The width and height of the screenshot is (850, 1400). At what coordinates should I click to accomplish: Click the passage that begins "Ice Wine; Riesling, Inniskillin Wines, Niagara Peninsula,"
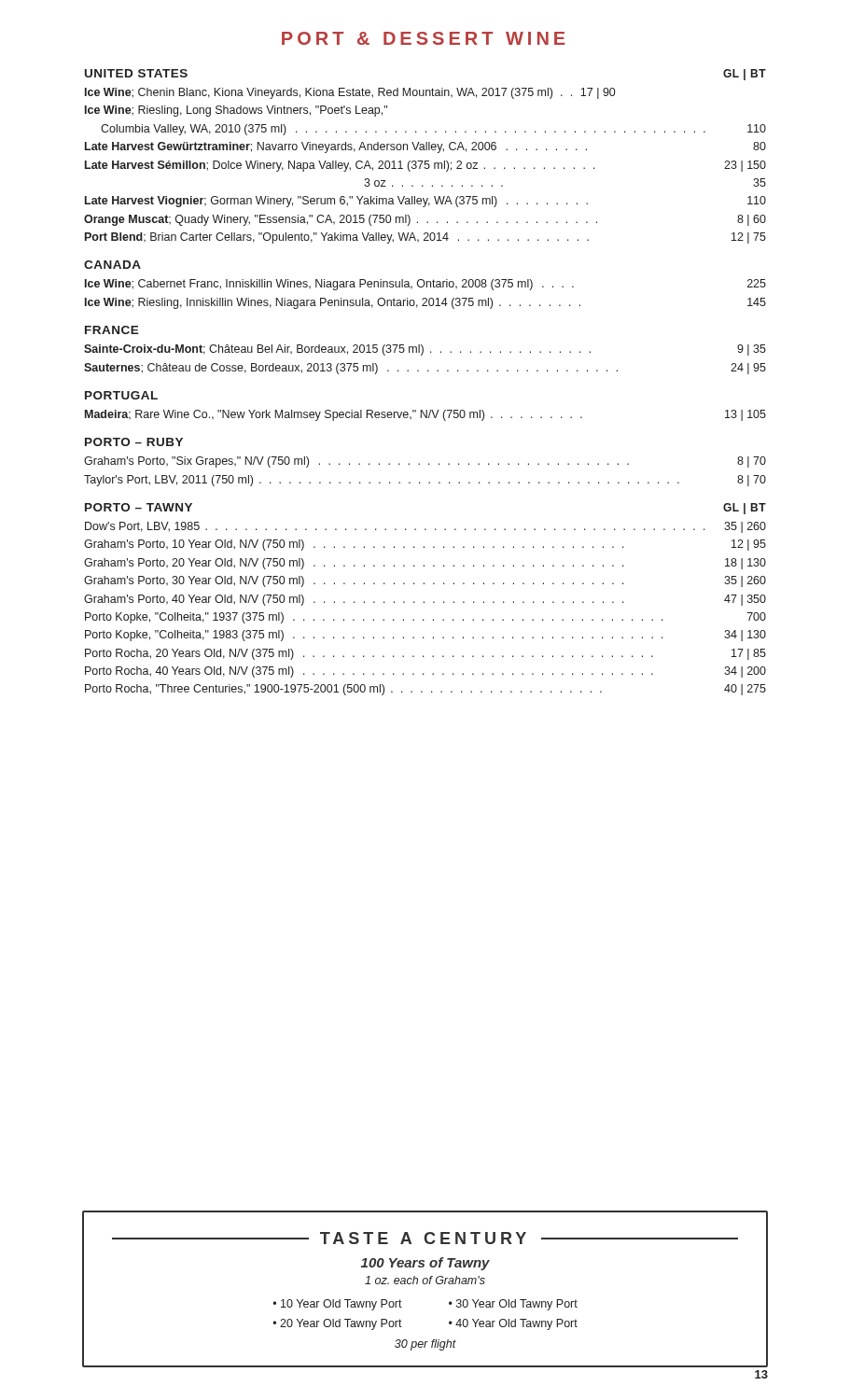point(425,303)
